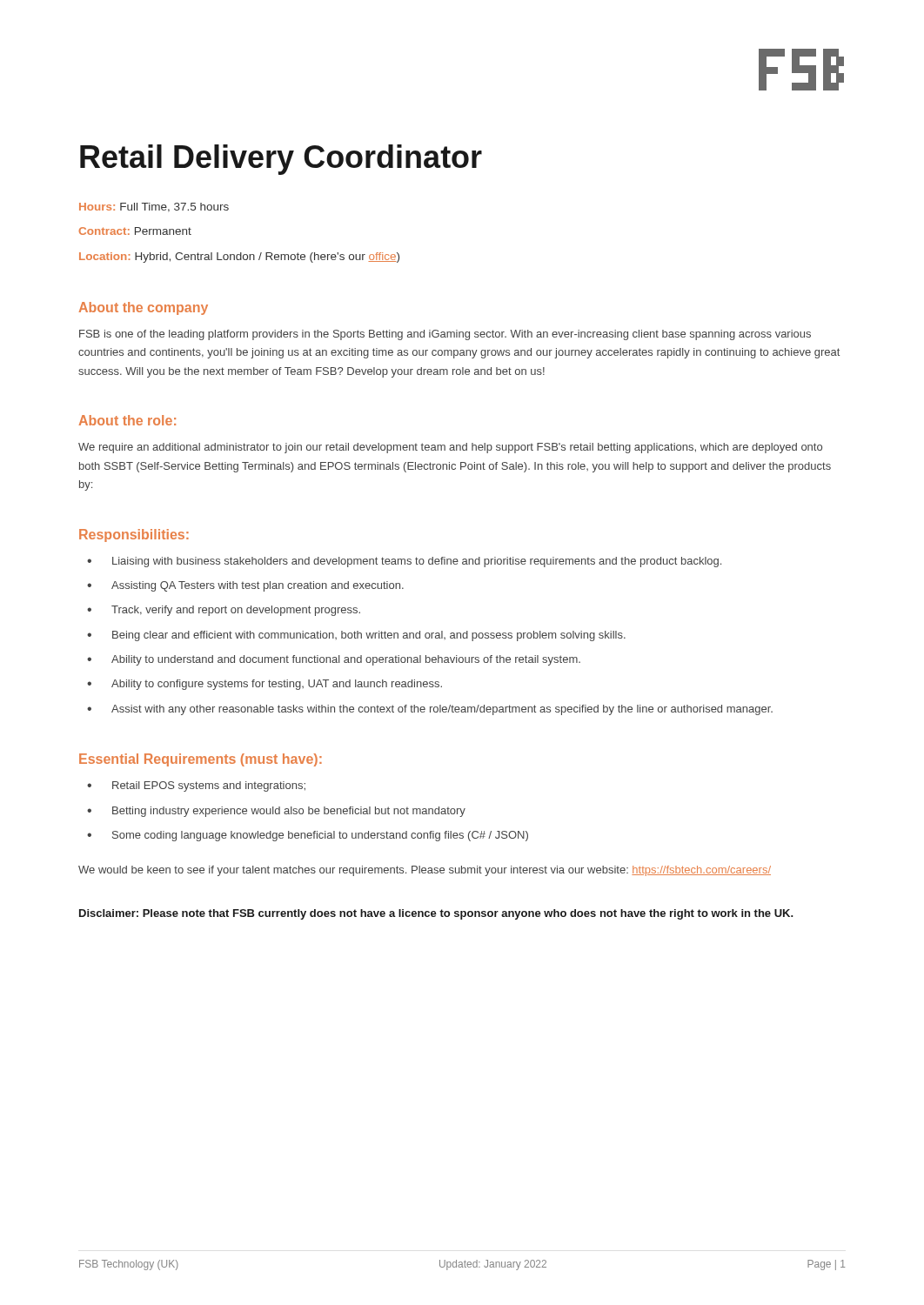Navigate to the passage starting "Retail Delivery Coordinator"
The width and height of the screenshot is (924, 1305).
462,158
